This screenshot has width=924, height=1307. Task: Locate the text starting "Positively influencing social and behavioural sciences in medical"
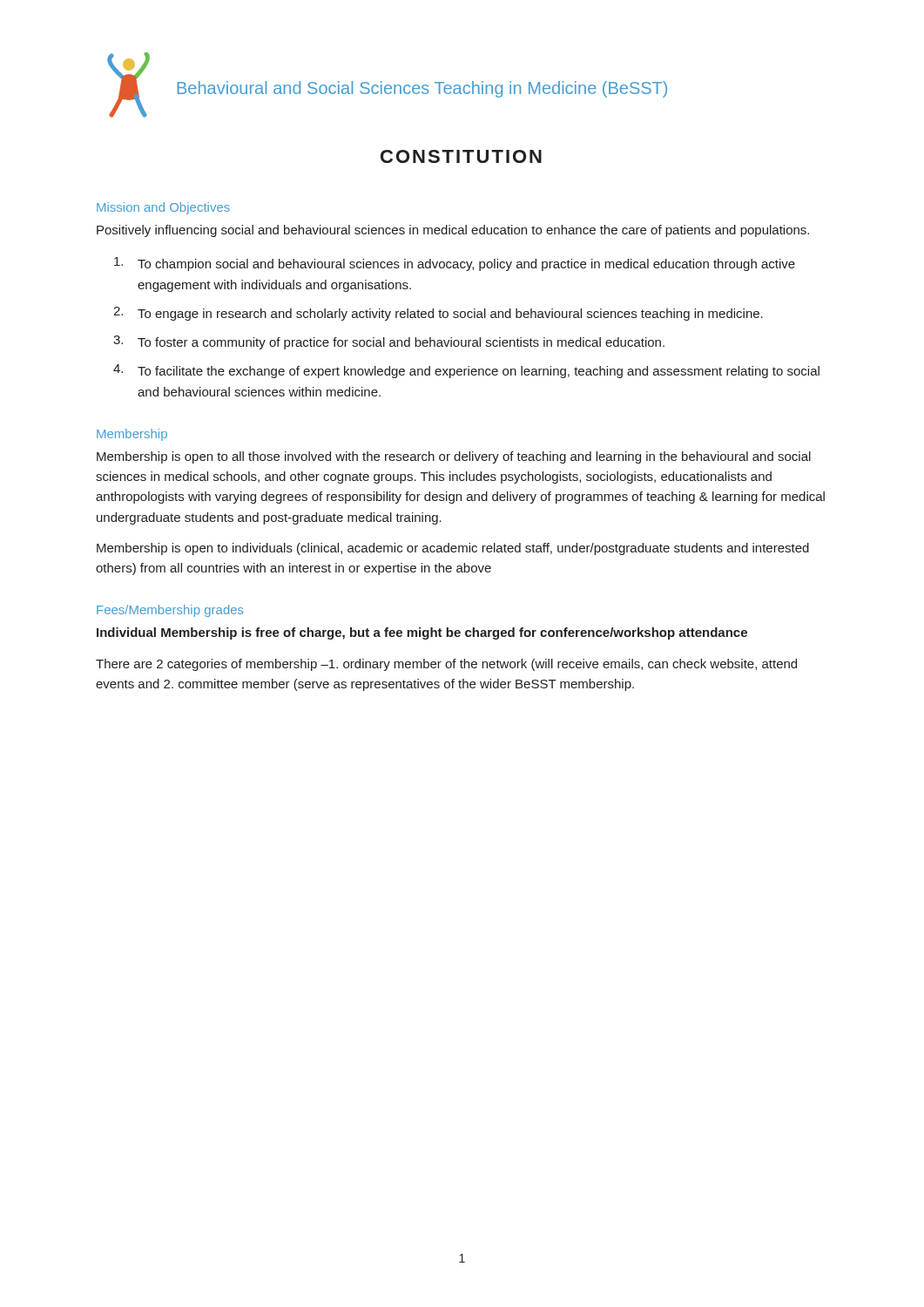[453, 230]
